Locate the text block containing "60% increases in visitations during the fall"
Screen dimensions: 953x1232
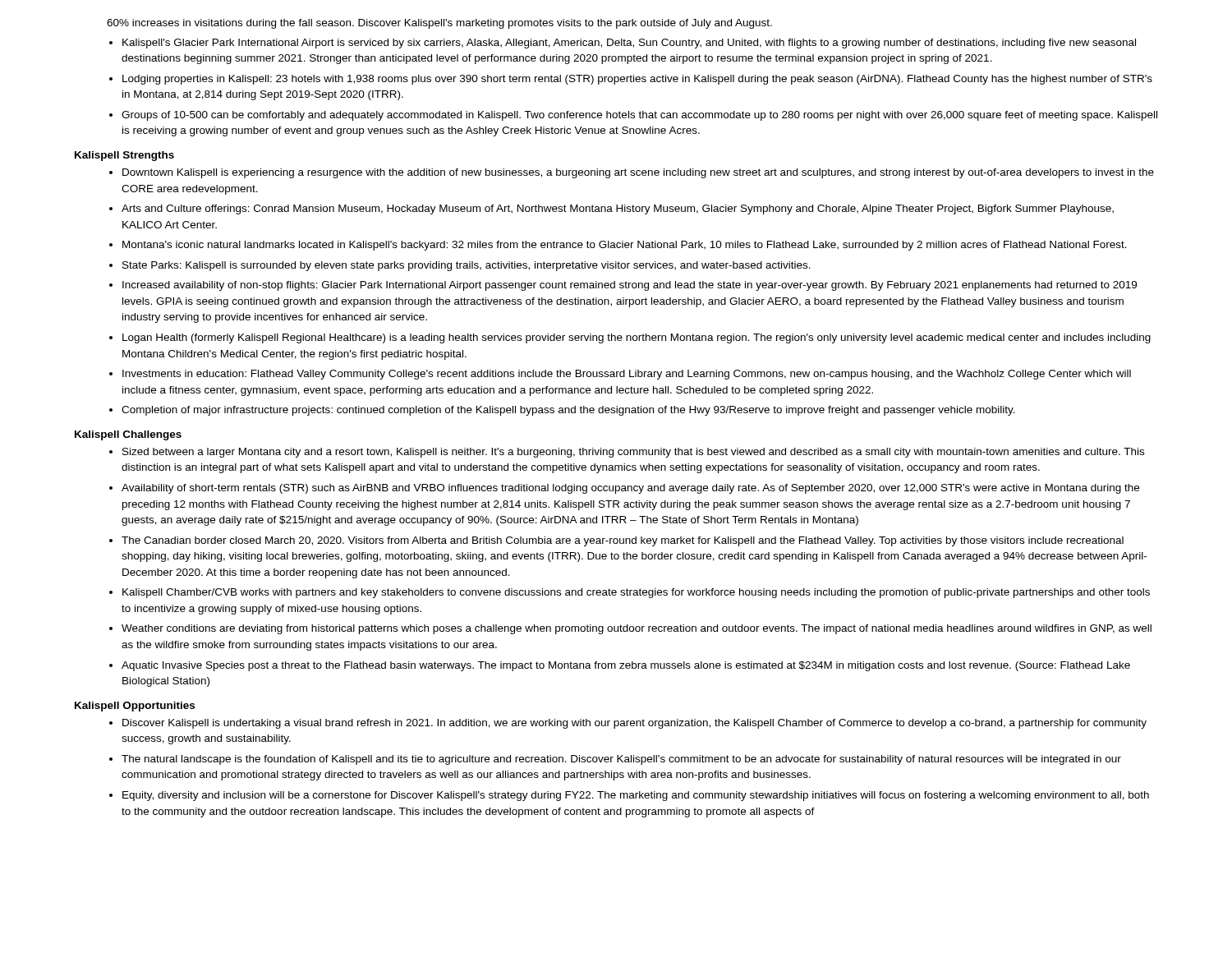click(440, 23)
